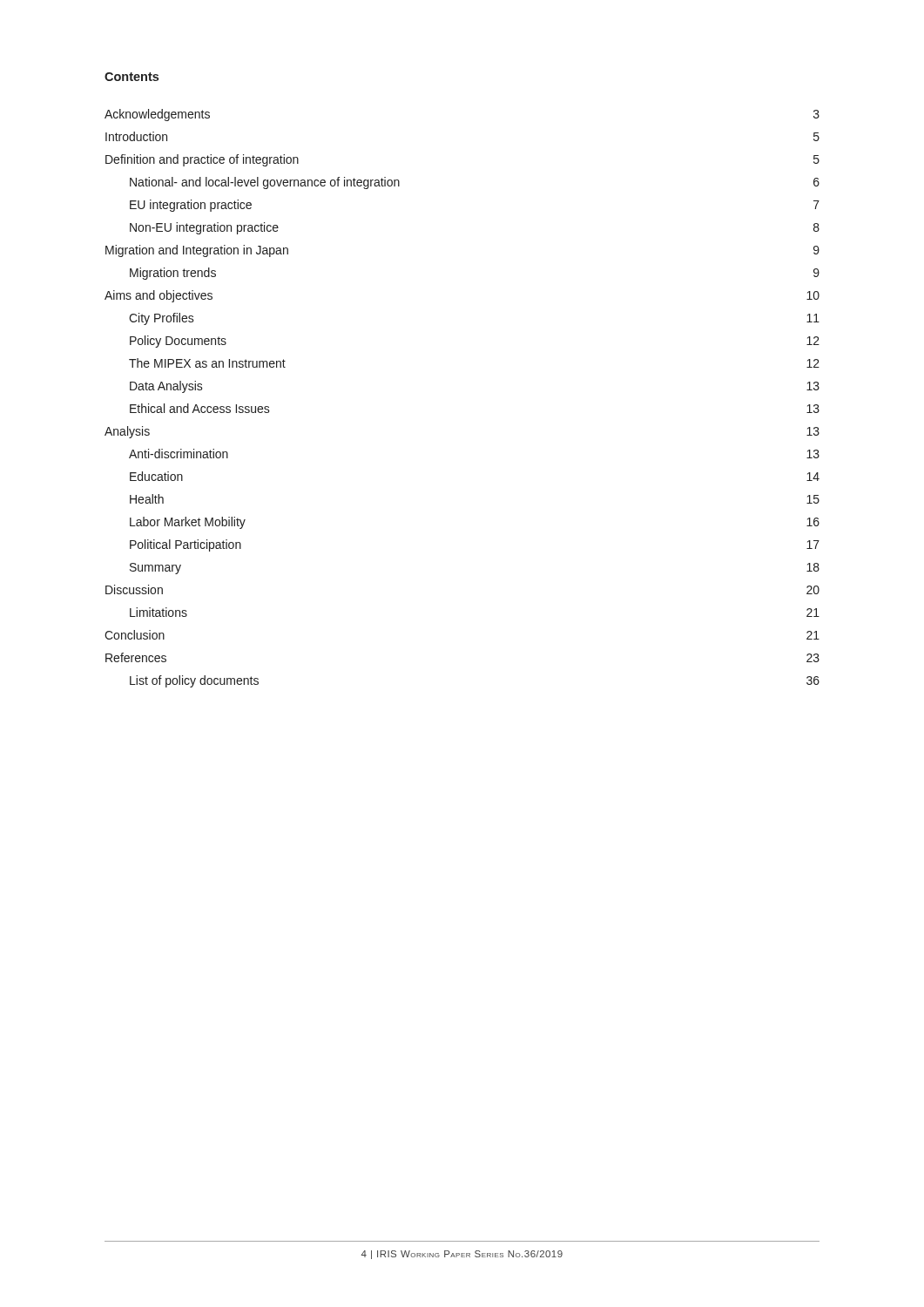Screen dimensions: 1307x924
Task: Find the list item that says "Limitations 21"
Action: 158,613
